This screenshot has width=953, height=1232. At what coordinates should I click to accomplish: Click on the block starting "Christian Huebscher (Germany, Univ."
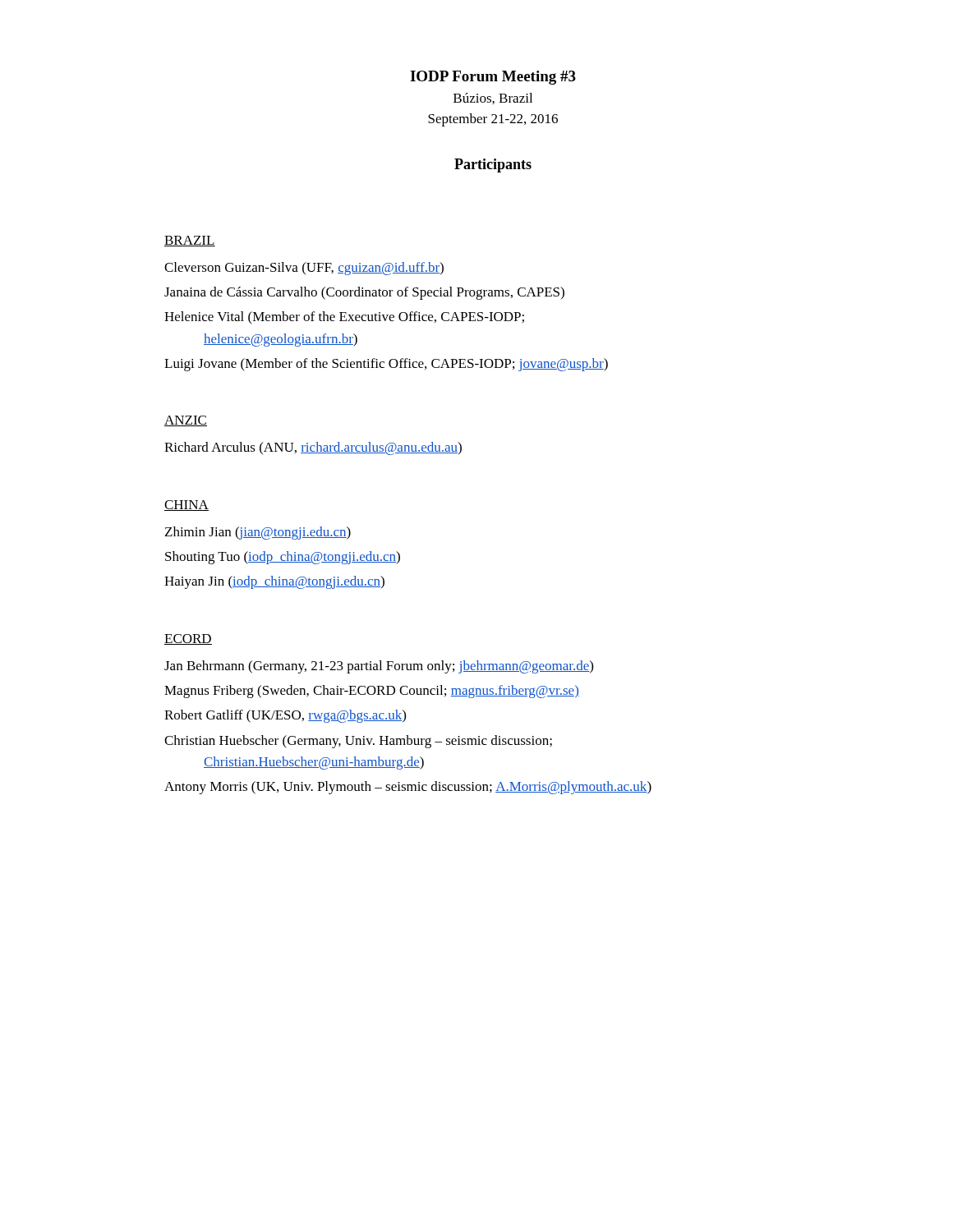359,751
